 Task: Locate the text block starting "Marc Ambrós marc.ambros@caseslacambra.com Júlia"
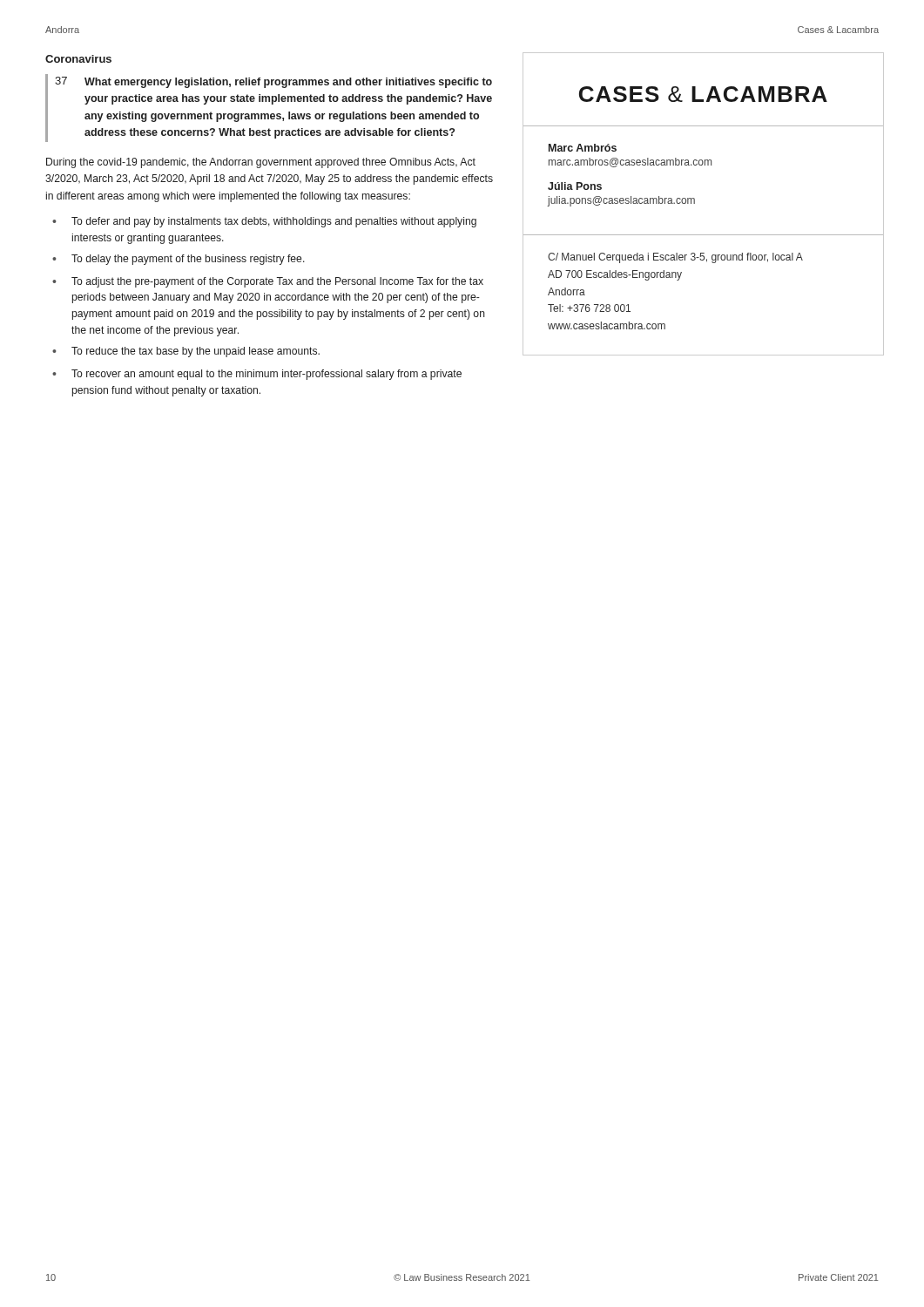pyautogui.click(x=703, y=174)
